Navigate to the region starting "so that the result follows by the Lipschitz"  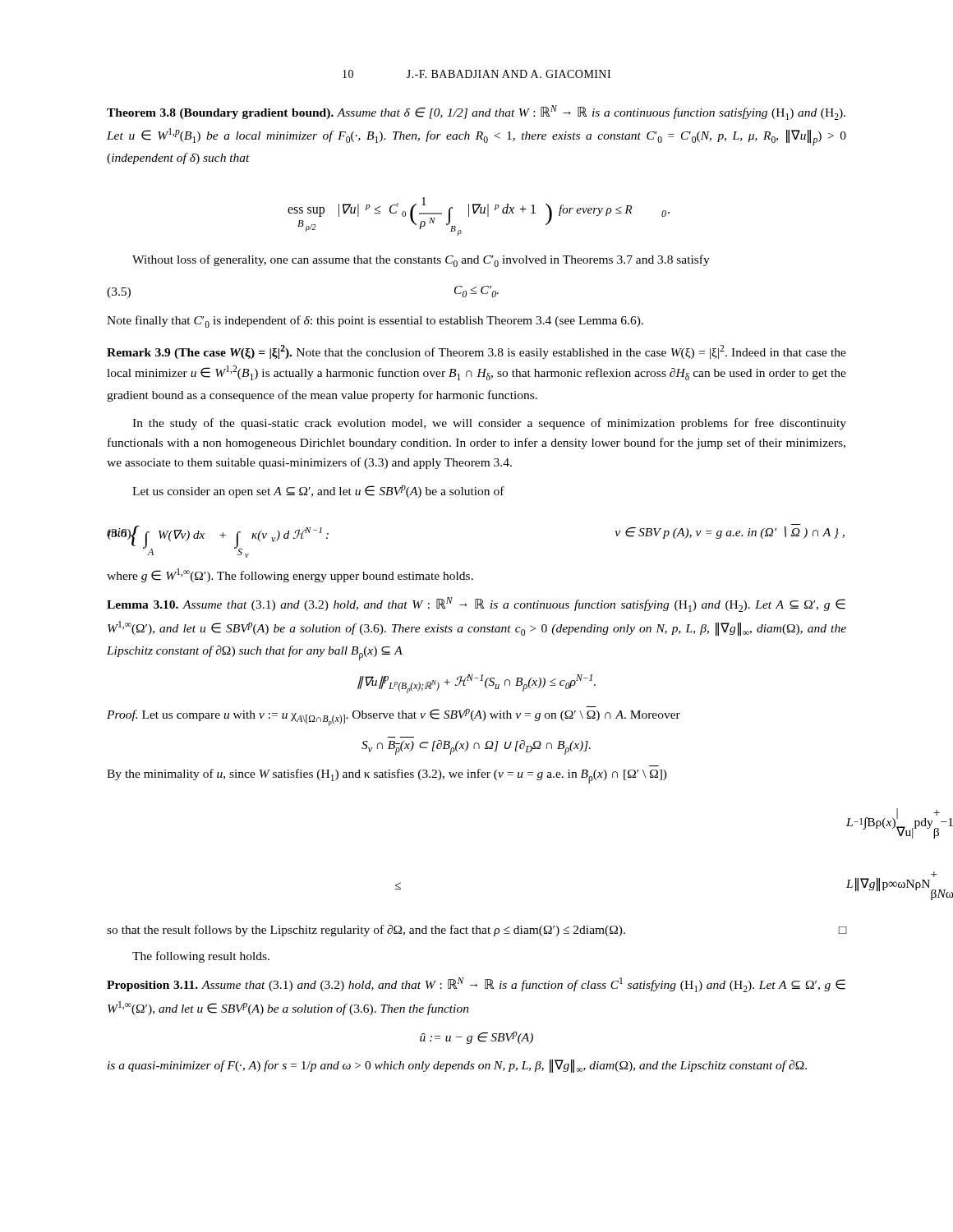[476, 930]
